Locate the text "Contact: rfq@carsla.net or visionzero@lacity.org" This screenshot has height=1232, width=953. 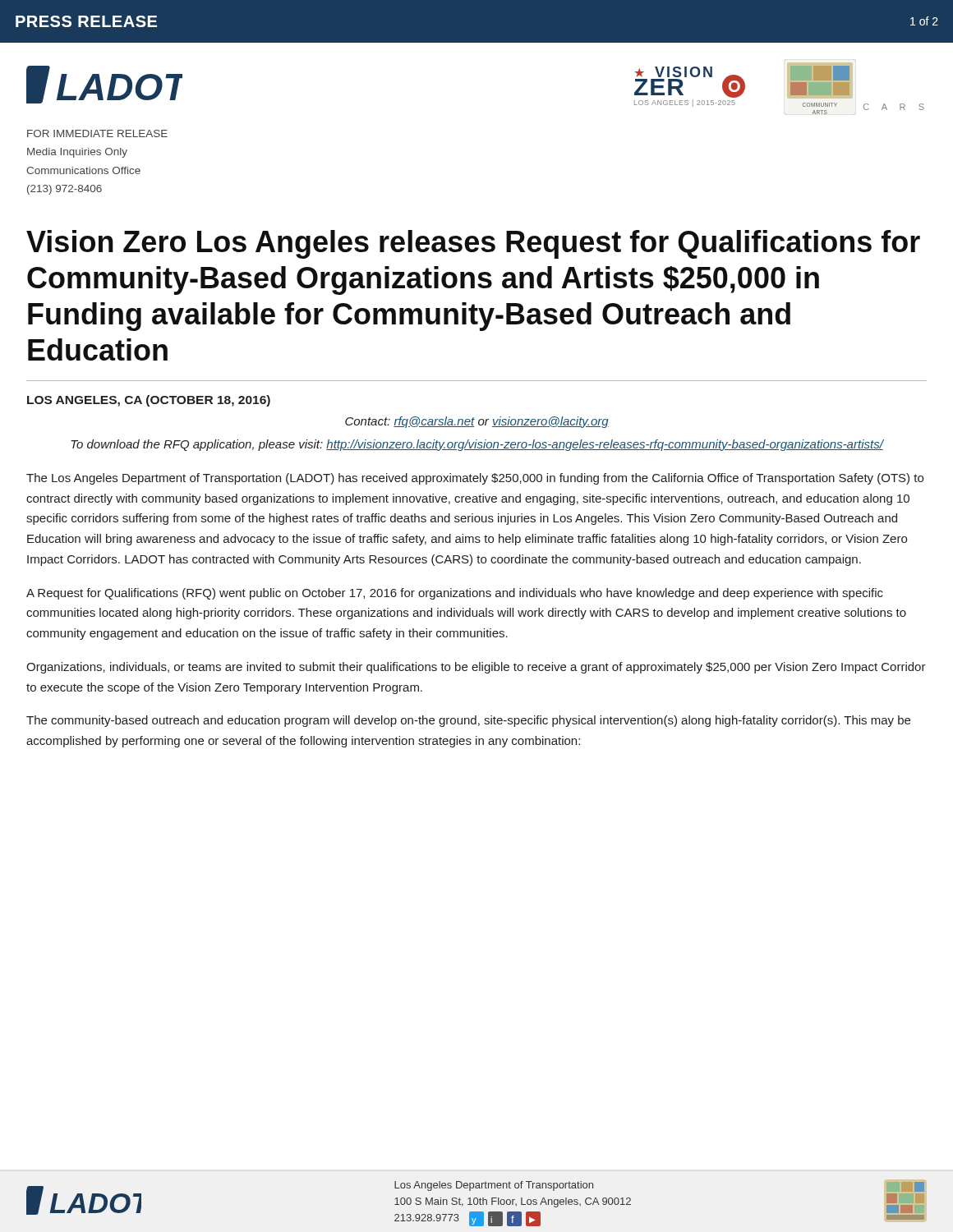tap(476, 421)
